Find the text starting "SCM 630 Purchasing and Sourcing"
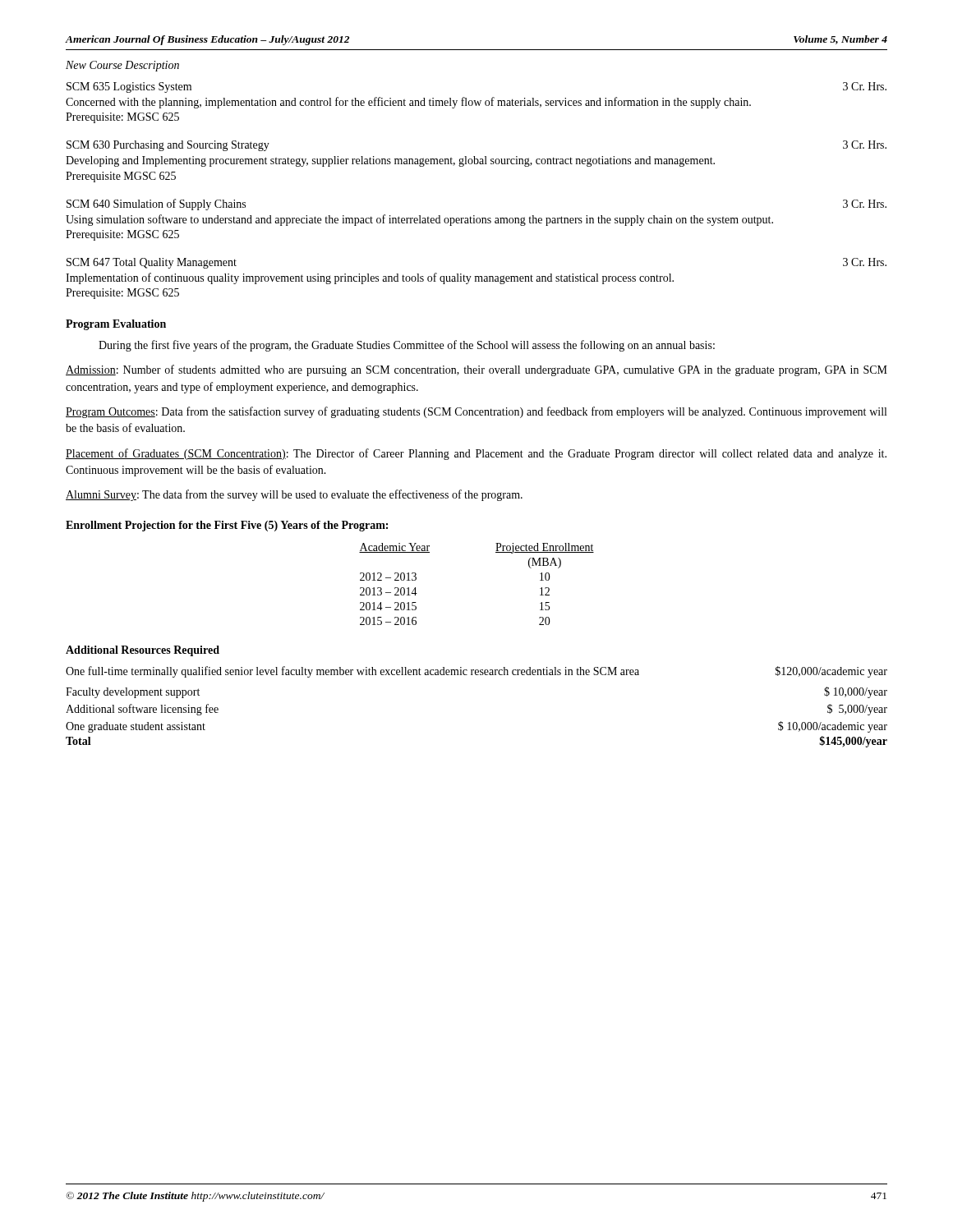 [x=476, y=161]
